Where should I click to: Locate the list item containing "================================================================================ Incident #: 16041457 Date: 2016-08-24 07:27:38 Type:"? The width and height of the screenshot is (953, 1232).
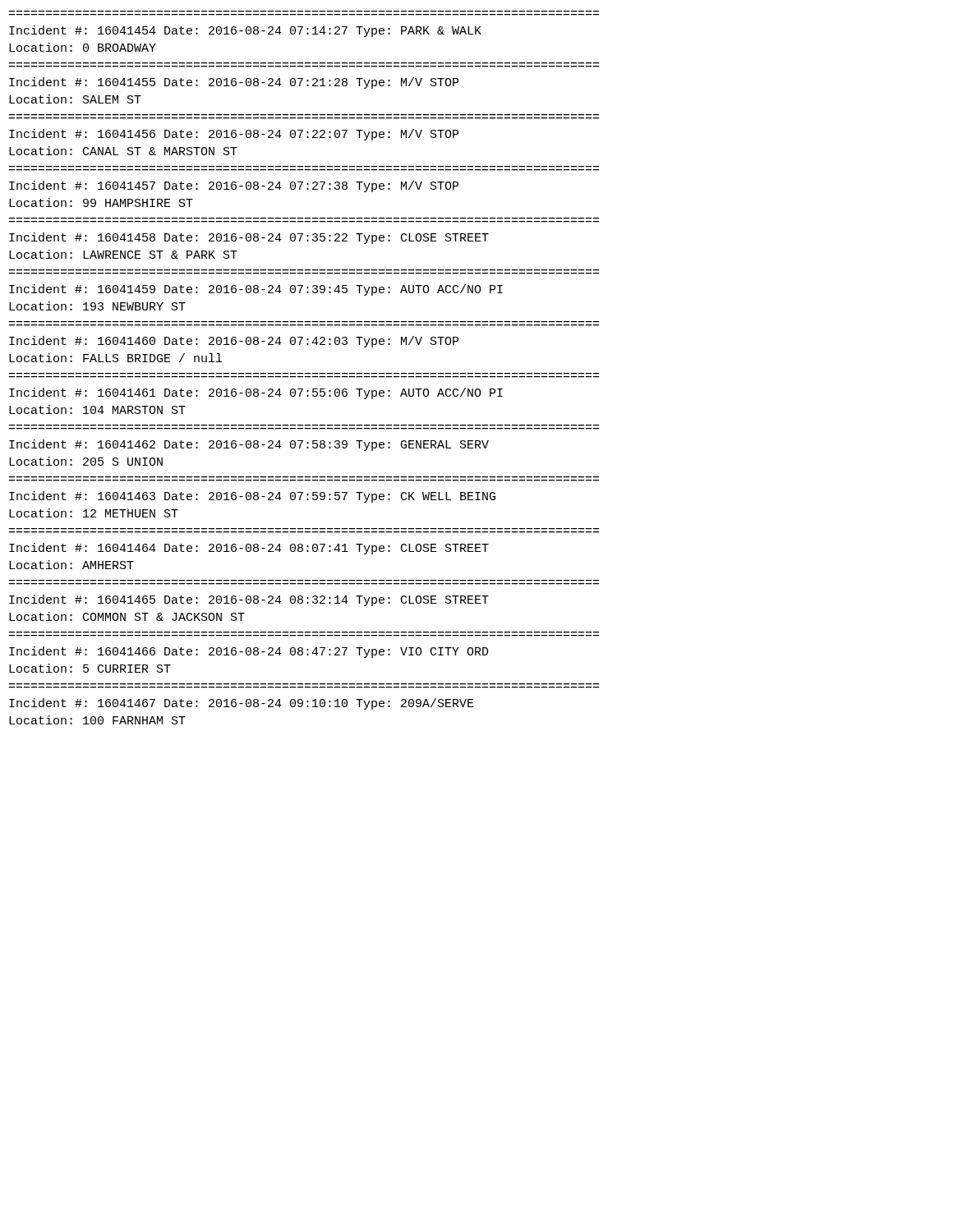click(x=234, y=186)
